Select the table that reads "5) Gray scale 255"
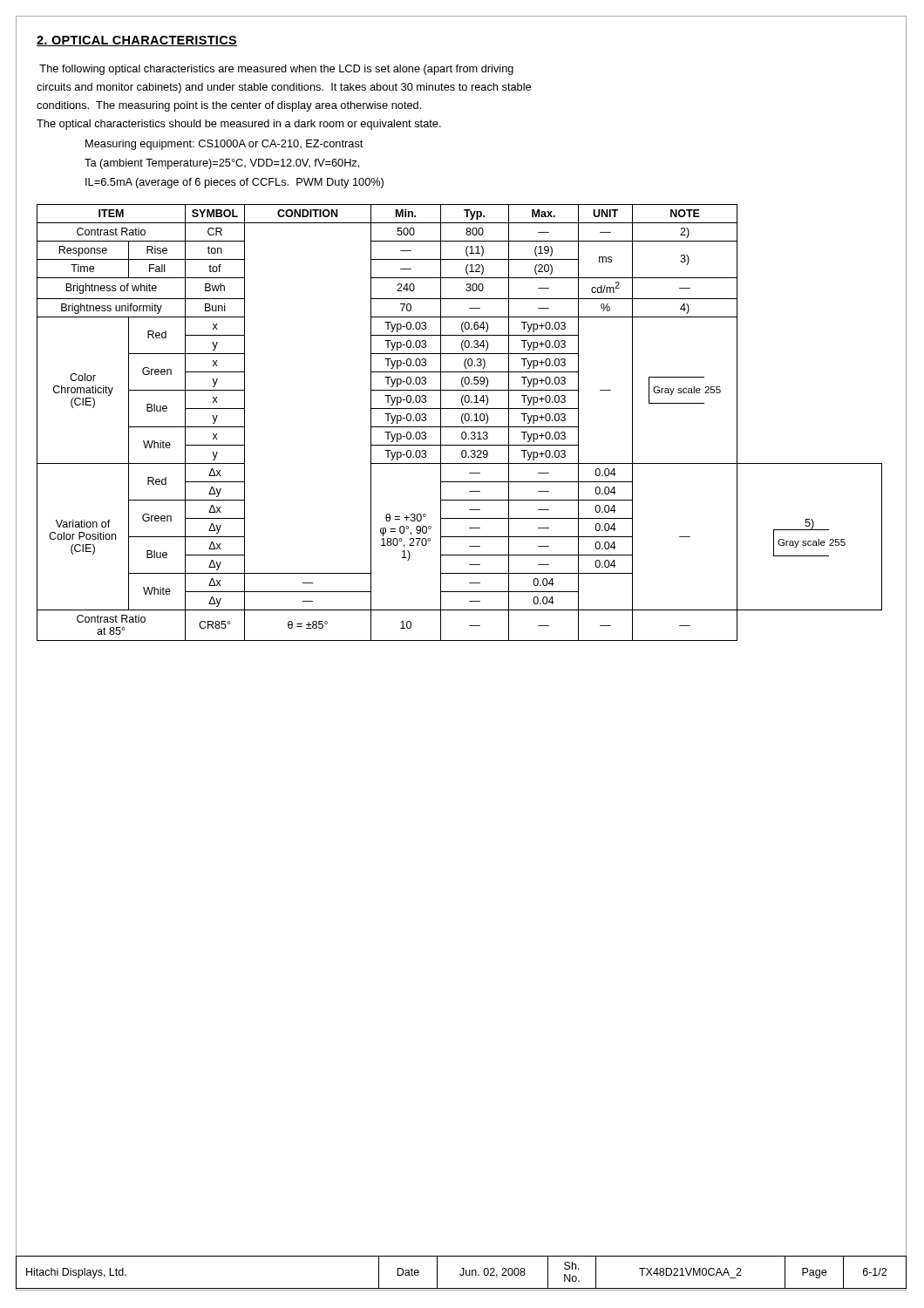 point(464,422)
